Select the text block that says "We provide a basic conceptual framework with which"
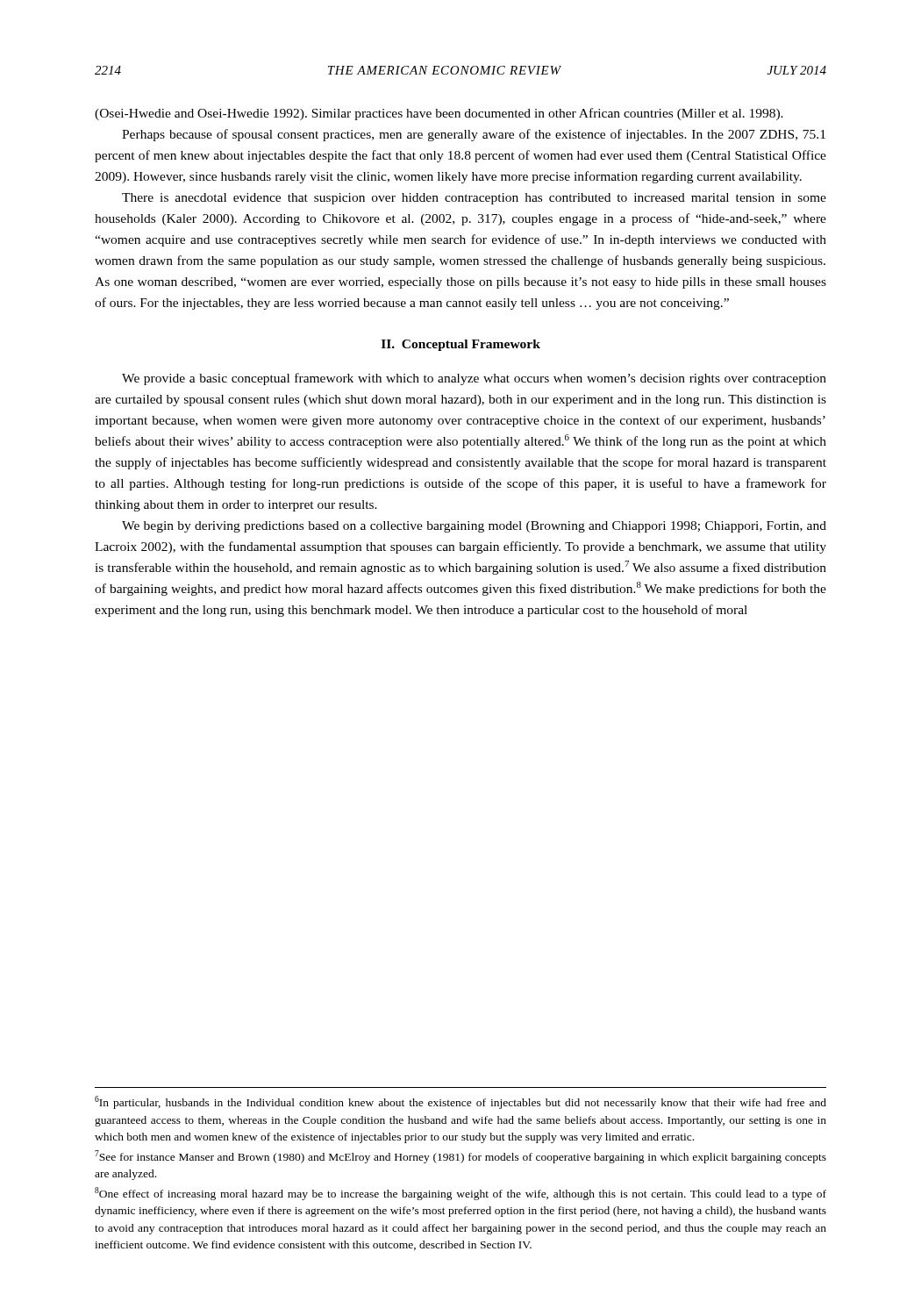Image resolution: width=921 pixels, height=1316 pixels. [x=460, y=494]
